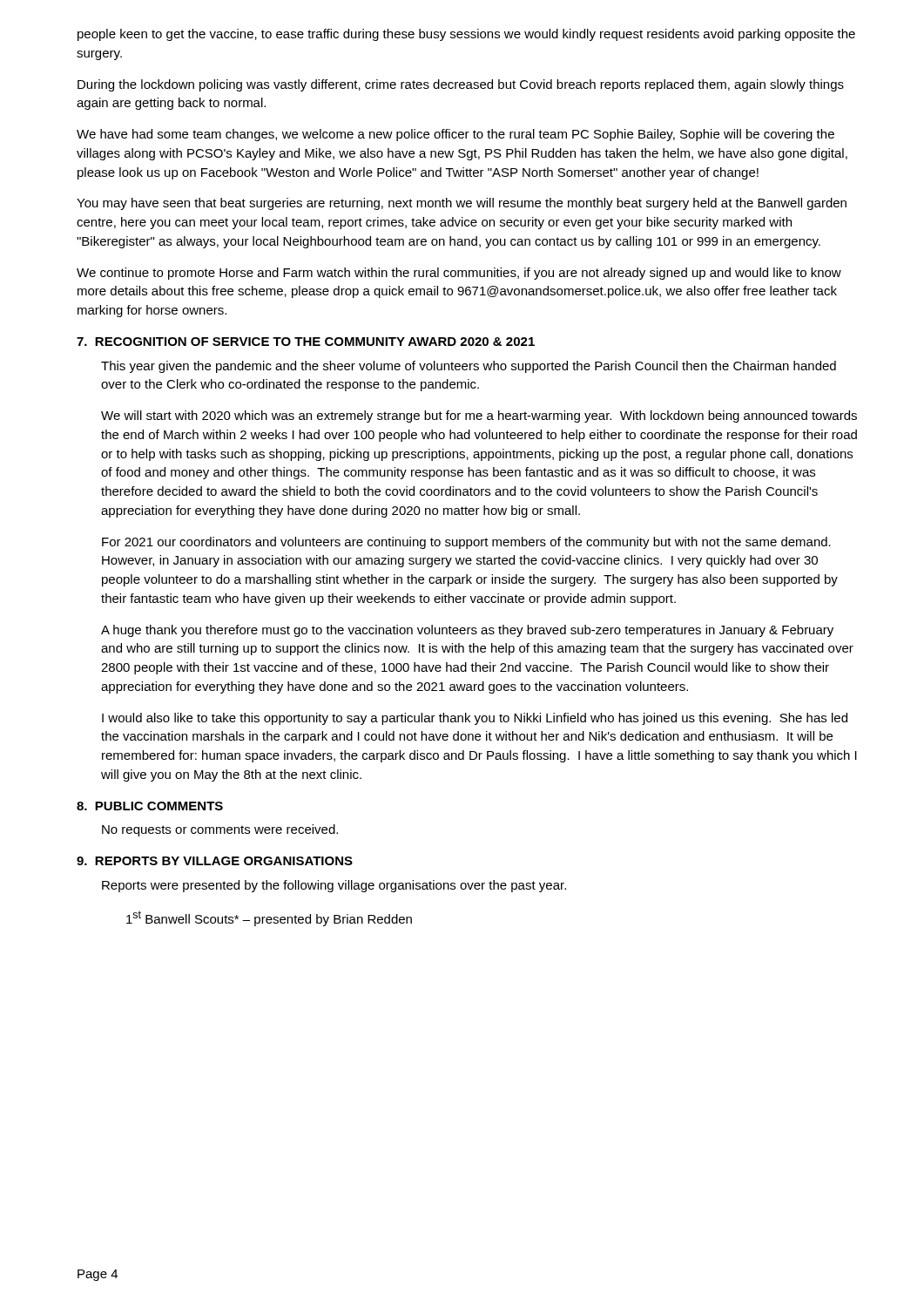Click on the text block containing "This year given"
924x1307 pixels.
click(469, 375)
